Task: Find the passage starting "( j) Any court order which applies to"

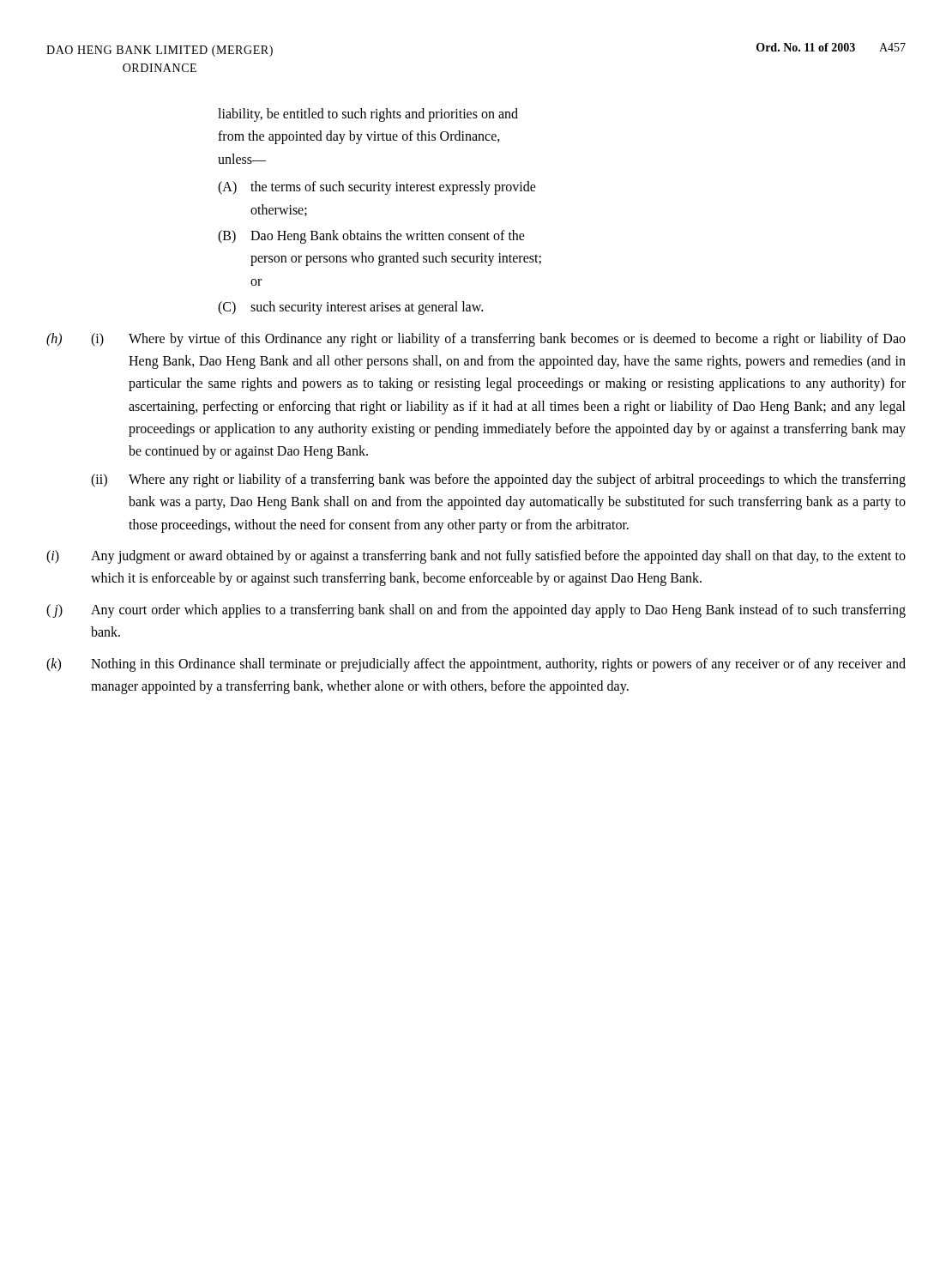Action: [x=476, y=621]
